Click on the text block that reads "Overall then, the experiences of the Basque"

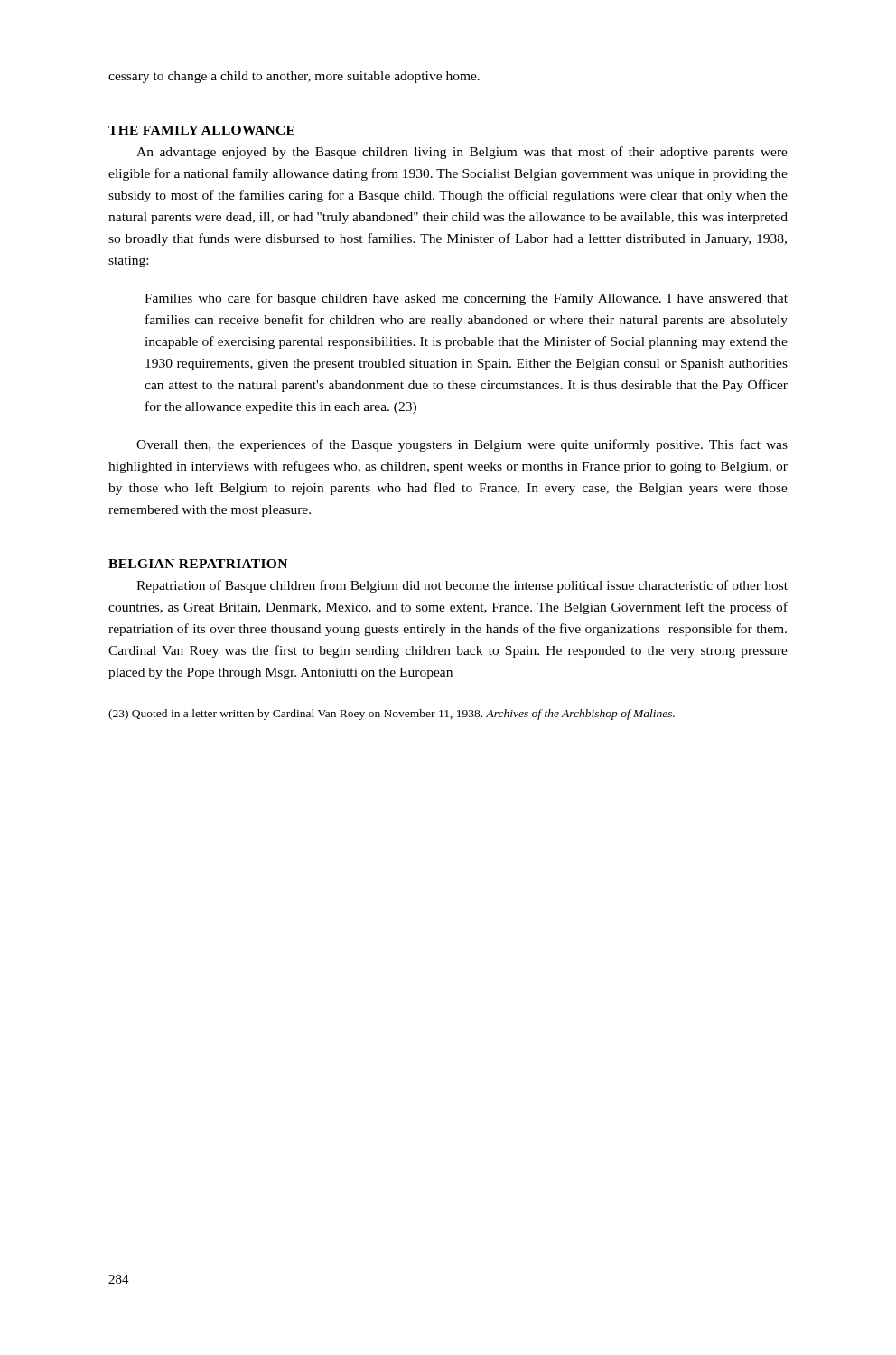pos(448,477)
